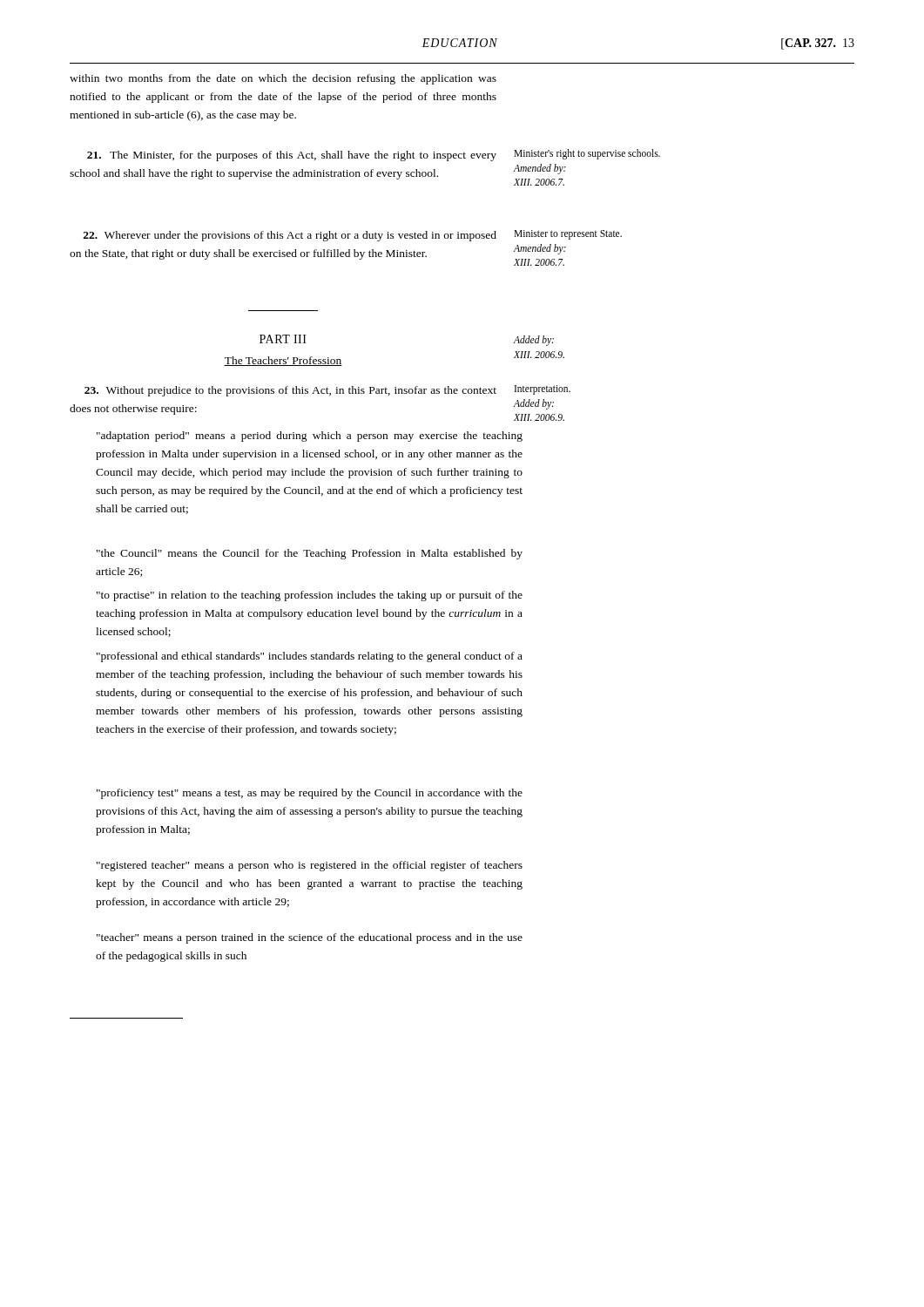Point to the passage starting ""teacher" means a person trained in the science"
924x1307 pixels.
[x=309, y=946]
